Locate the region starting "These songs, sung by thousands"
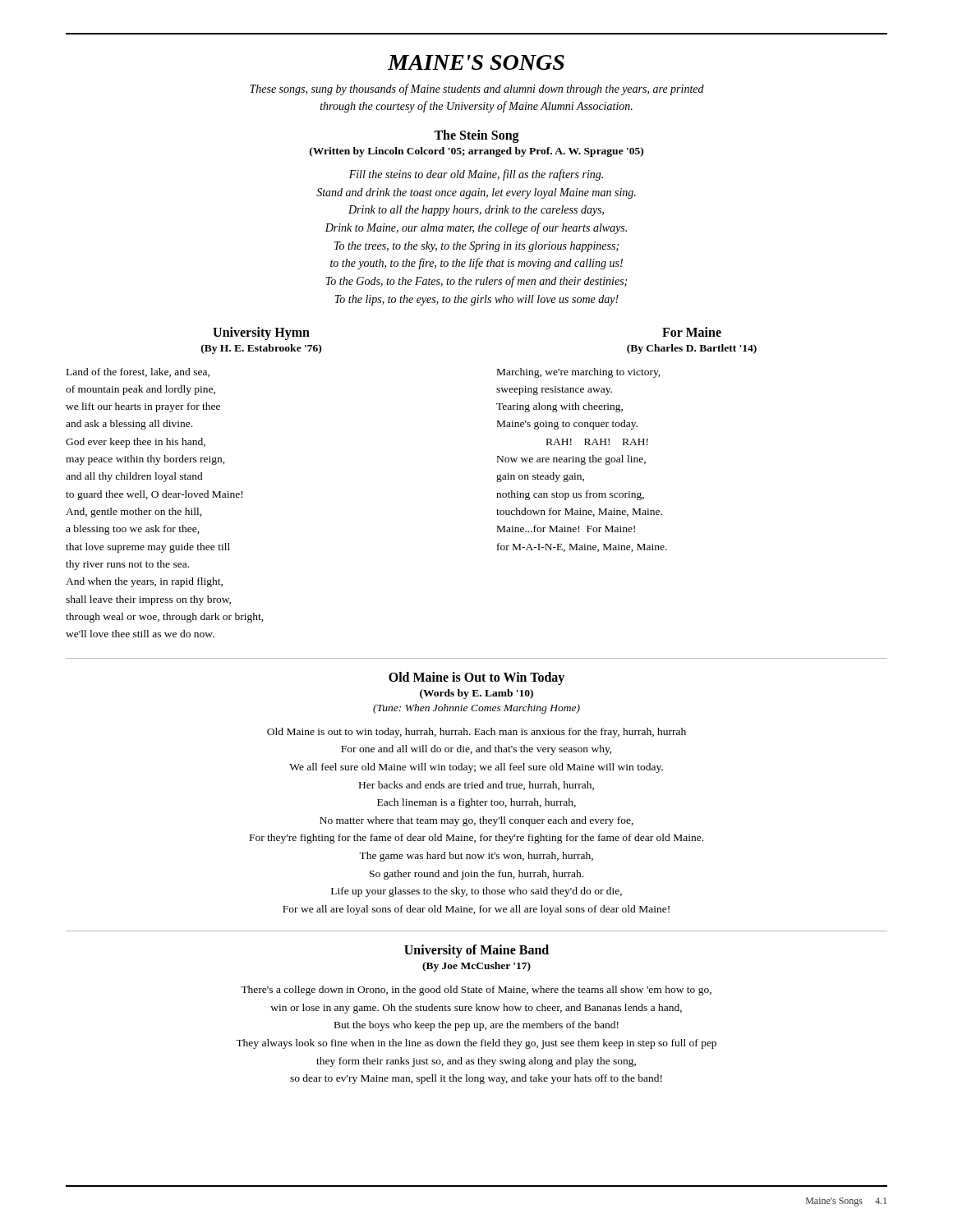953x1232 pixels. point(476,98)
